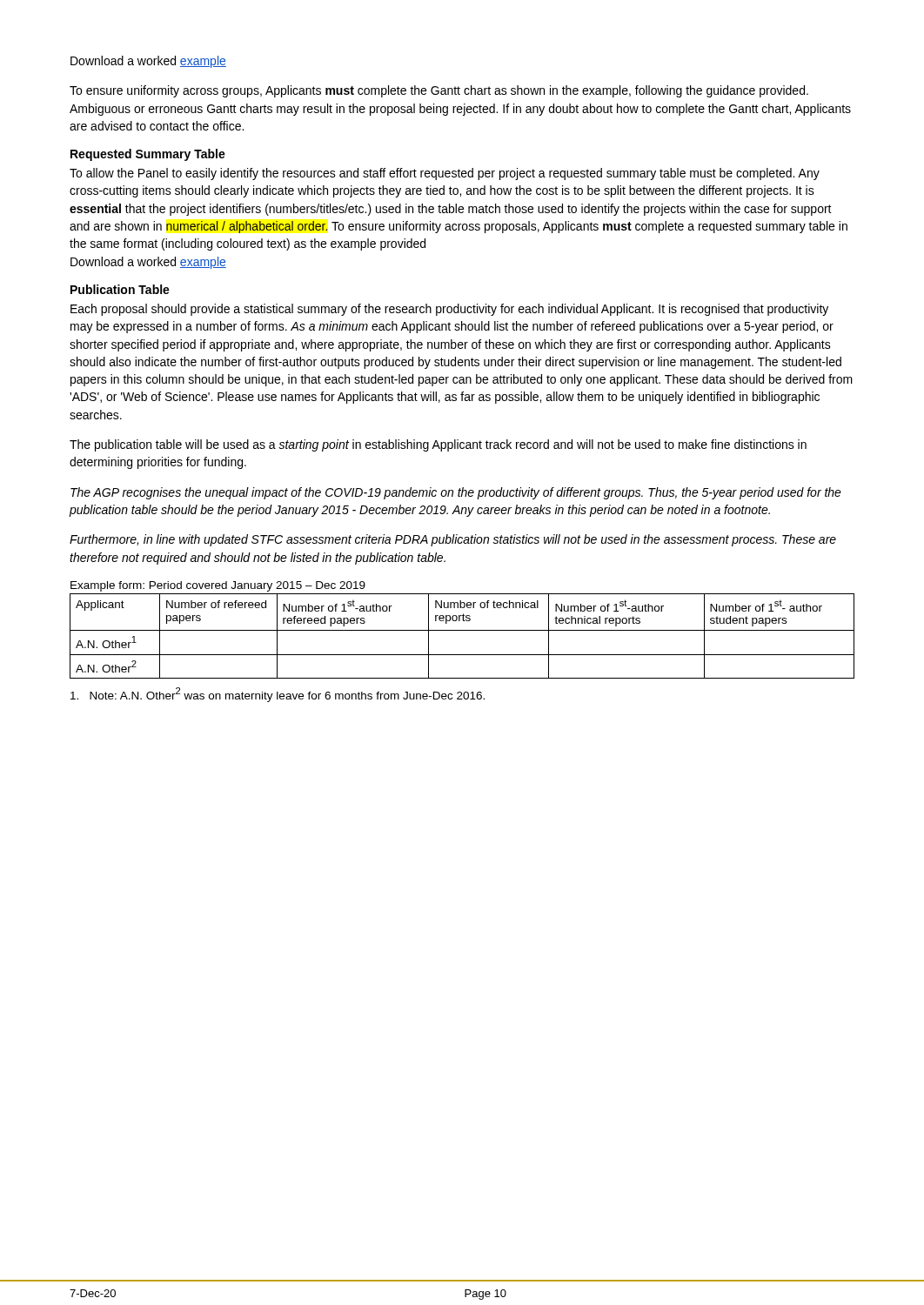The width and height of the screenshot is (924, 1305).
Task: Find the text starting "To allow the Panel to"
Action: click(x=459, y=217)
